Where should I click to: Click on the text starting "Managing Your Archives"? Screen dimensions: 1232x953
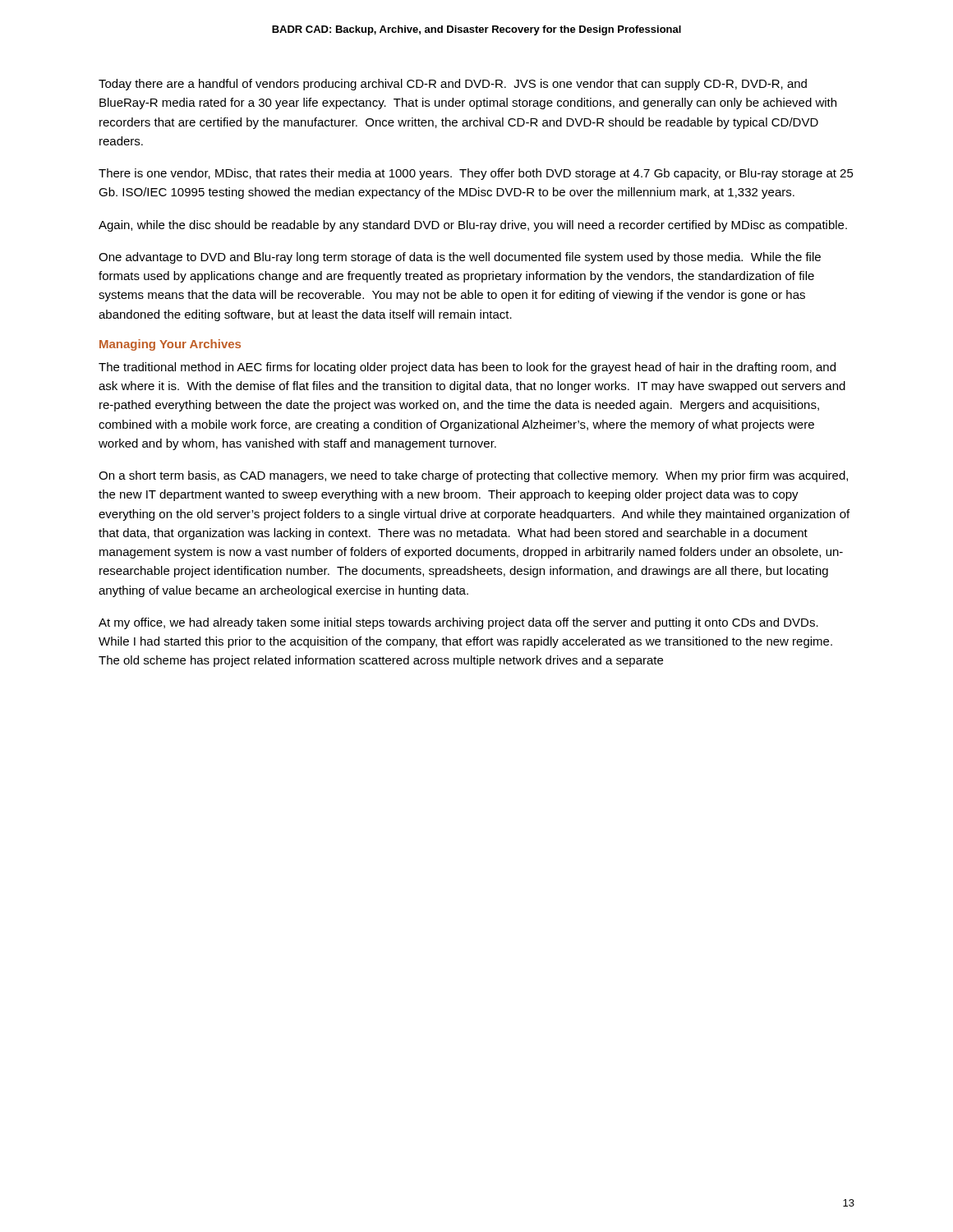(x=170, y=344)
